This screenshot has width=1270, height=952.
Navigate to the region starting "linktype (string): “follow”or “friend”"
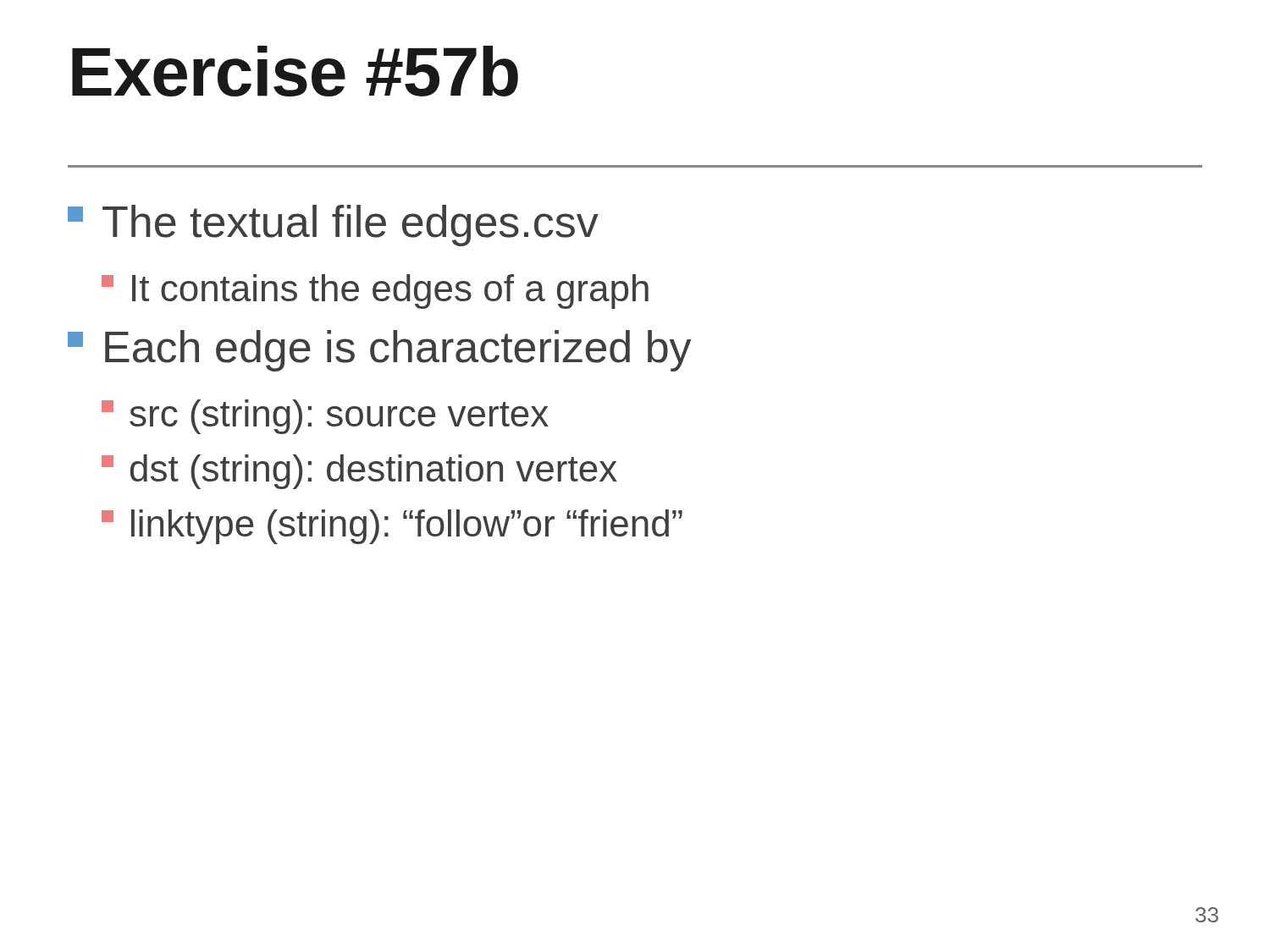(x=393, y=523)
